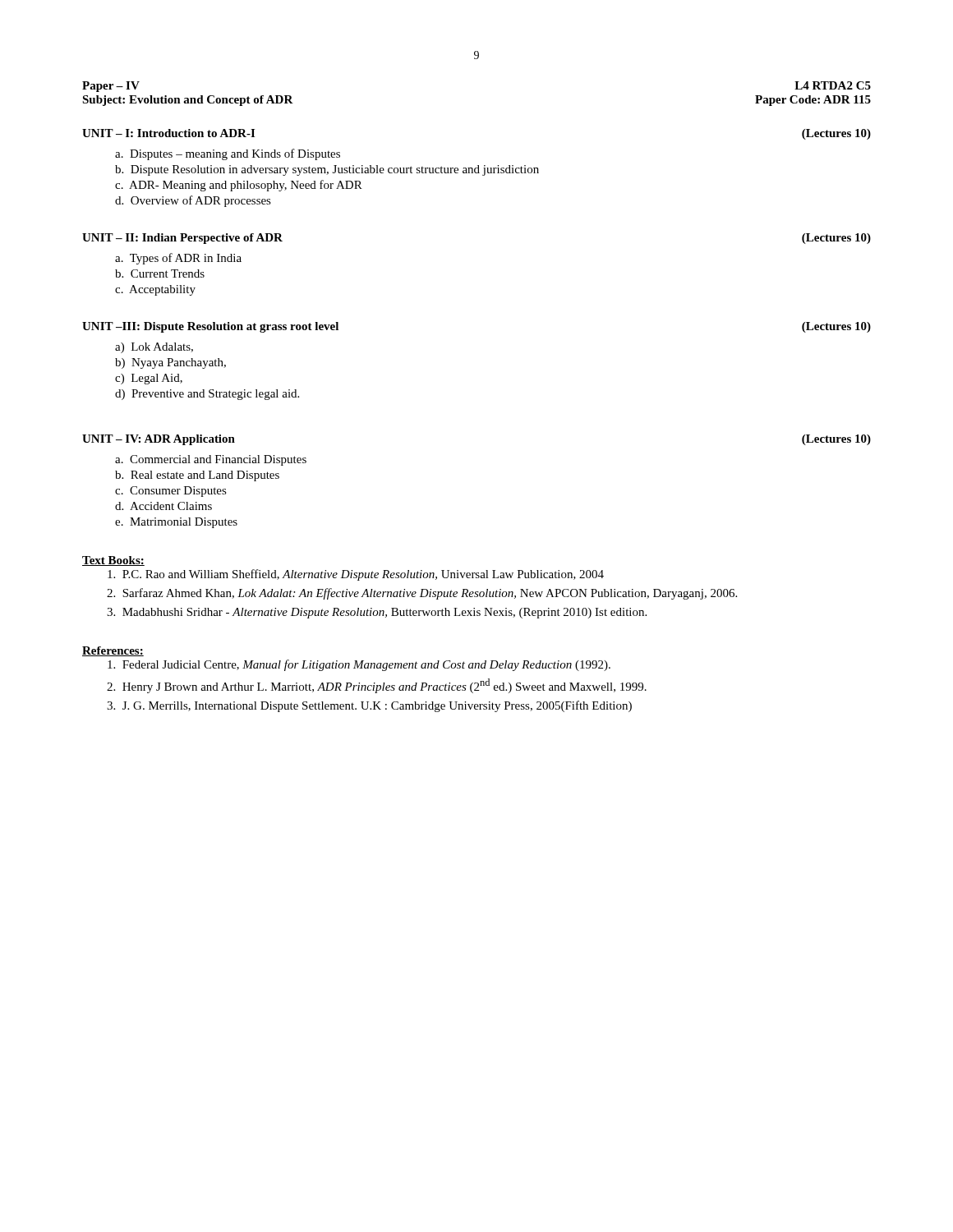Select the list item with the text "3. Madabhushi Sridhar -"
Viewport: 953px width, 1232px height.
pos(377,612)
